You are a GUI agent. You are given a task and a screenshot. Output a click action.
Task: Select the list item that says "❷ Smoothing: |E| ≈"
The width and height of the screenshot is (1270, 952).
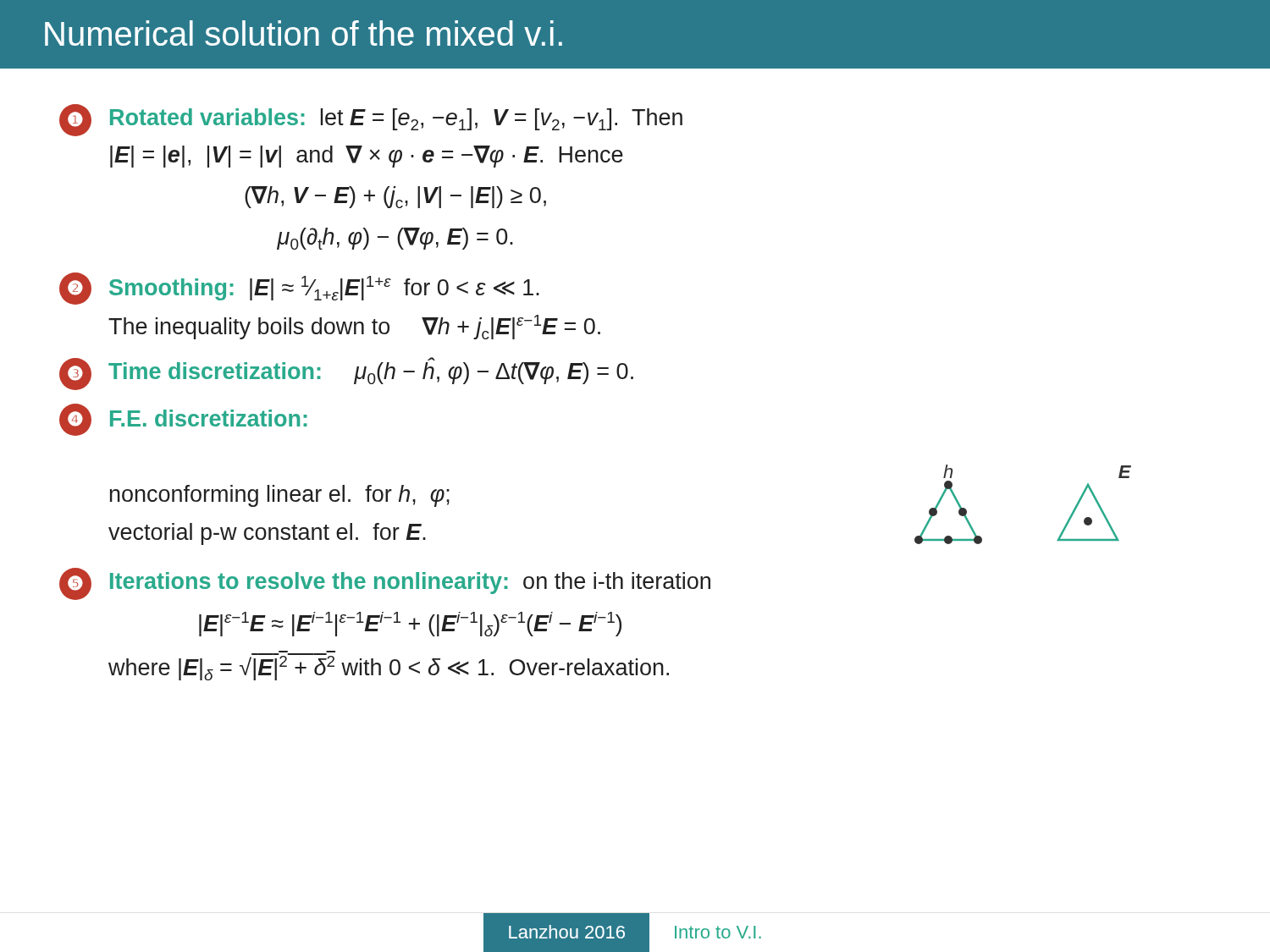(331, 308)
